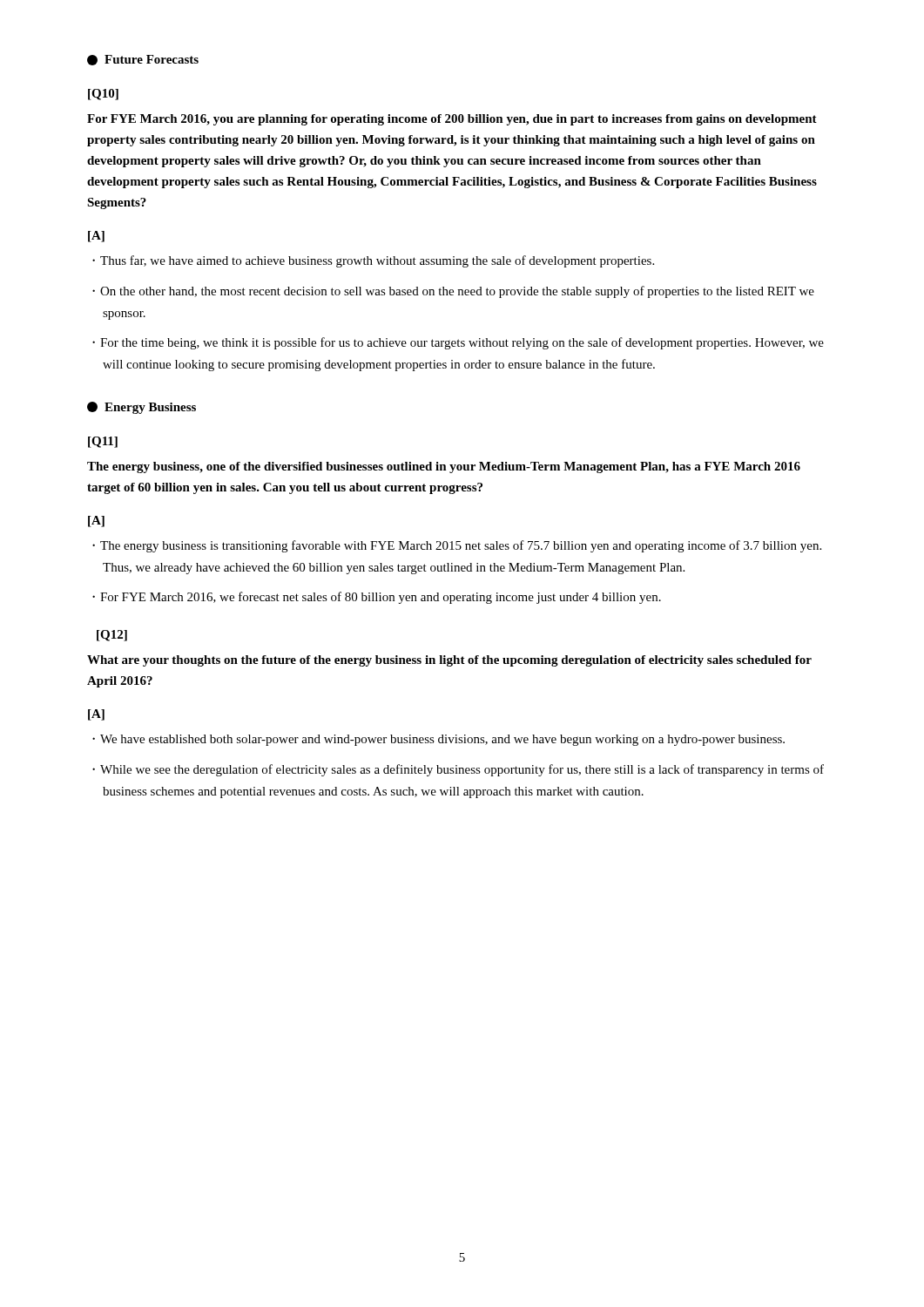Locate the element starting "Future Forecasts"
The image size is (924, 1307).
(x=143, y=60)
